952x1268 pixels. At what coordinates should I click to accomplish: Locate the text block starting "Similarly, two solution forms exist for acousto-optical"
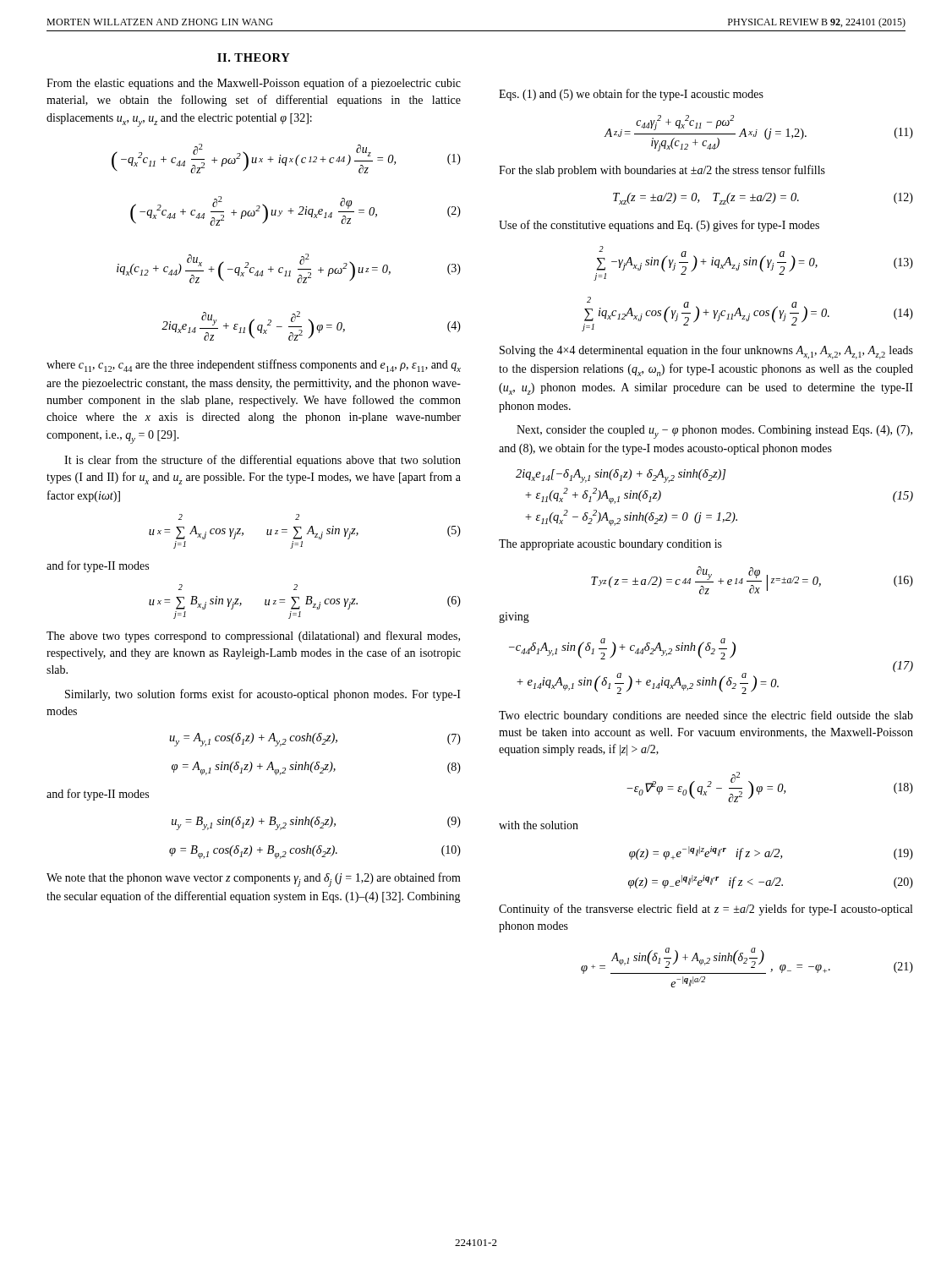(x=254, y=703)
